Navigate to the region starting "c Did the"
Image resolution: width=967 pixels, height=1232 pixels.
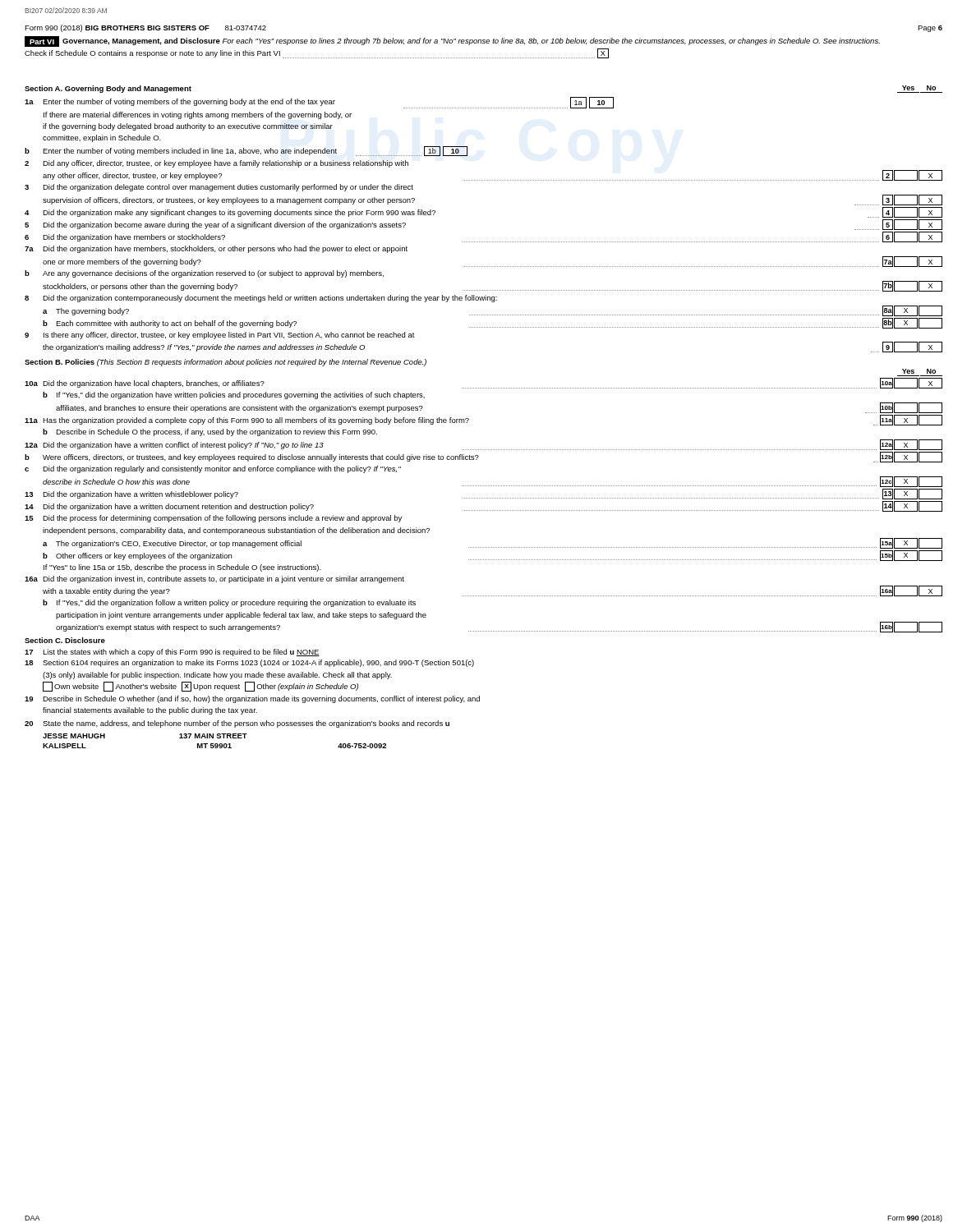[x=213, y=469]
